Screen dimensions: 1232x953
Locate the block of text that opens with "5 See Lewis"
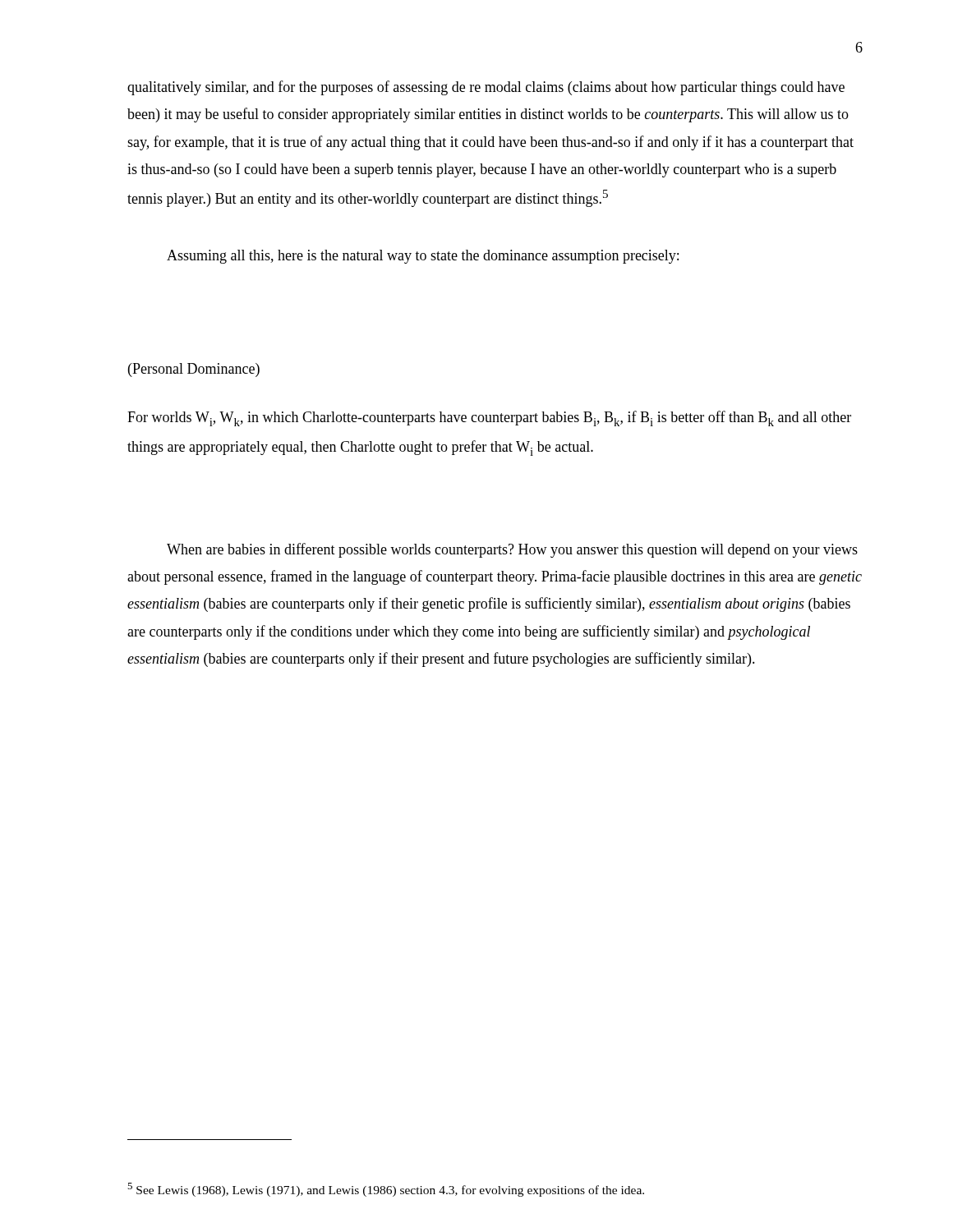click(386, 1188)
